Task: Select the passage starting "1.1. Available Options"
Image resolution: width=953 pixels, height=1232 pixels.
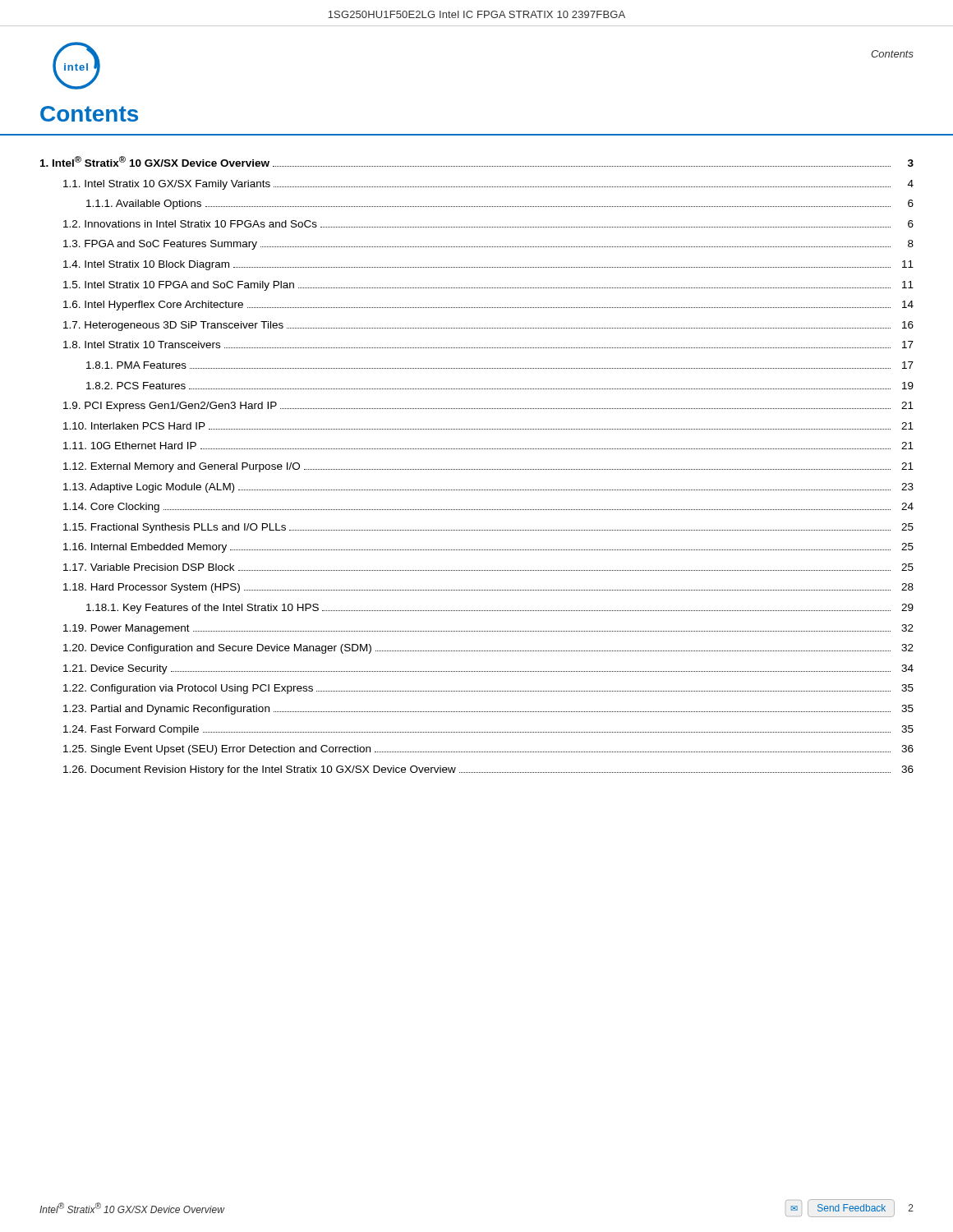Action: tap(500, 204)
